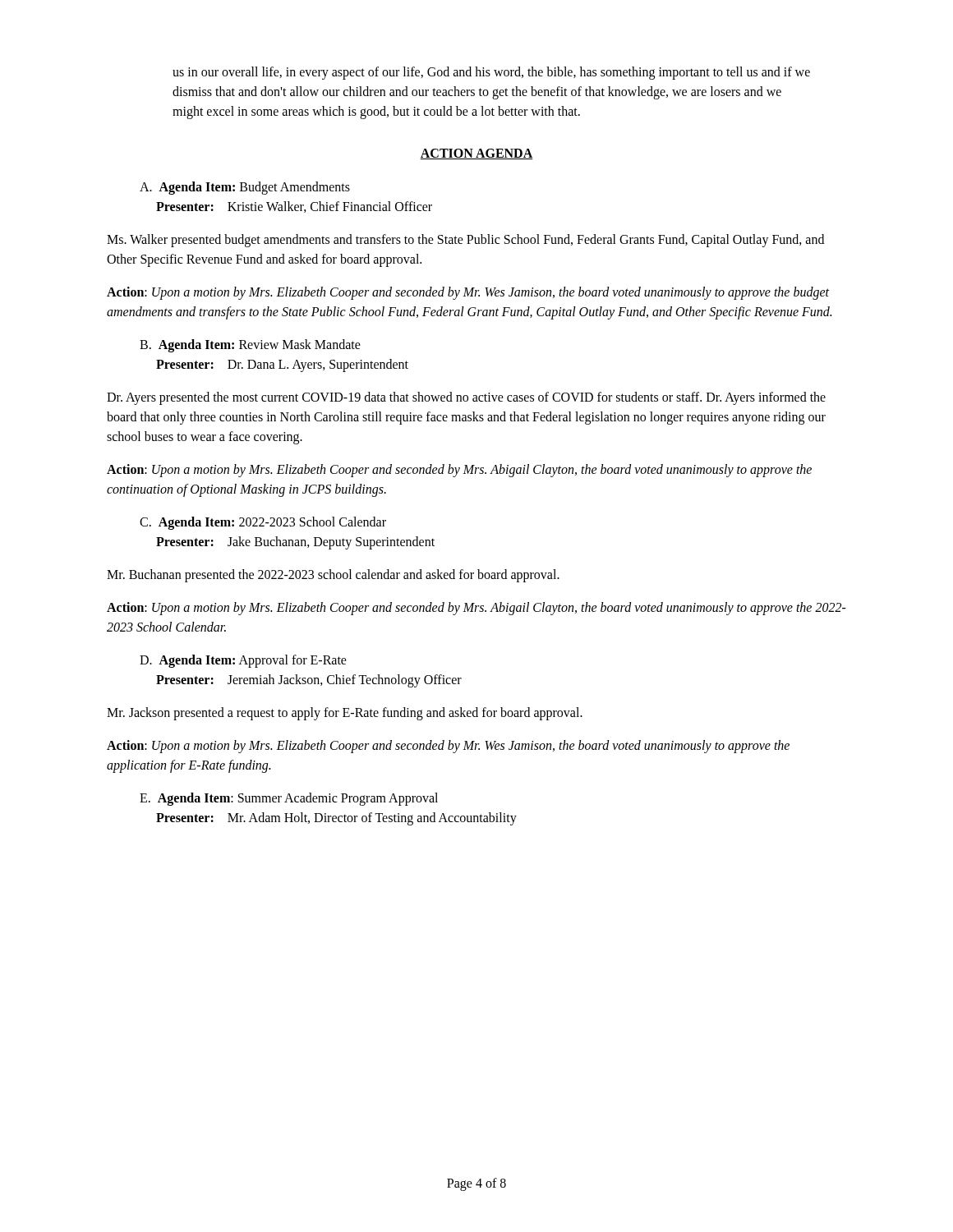Find the block on this page that starts "us in our"
Image resolution: width=953 pixels, height=1232 pixels.
click(x=491, y=92)
